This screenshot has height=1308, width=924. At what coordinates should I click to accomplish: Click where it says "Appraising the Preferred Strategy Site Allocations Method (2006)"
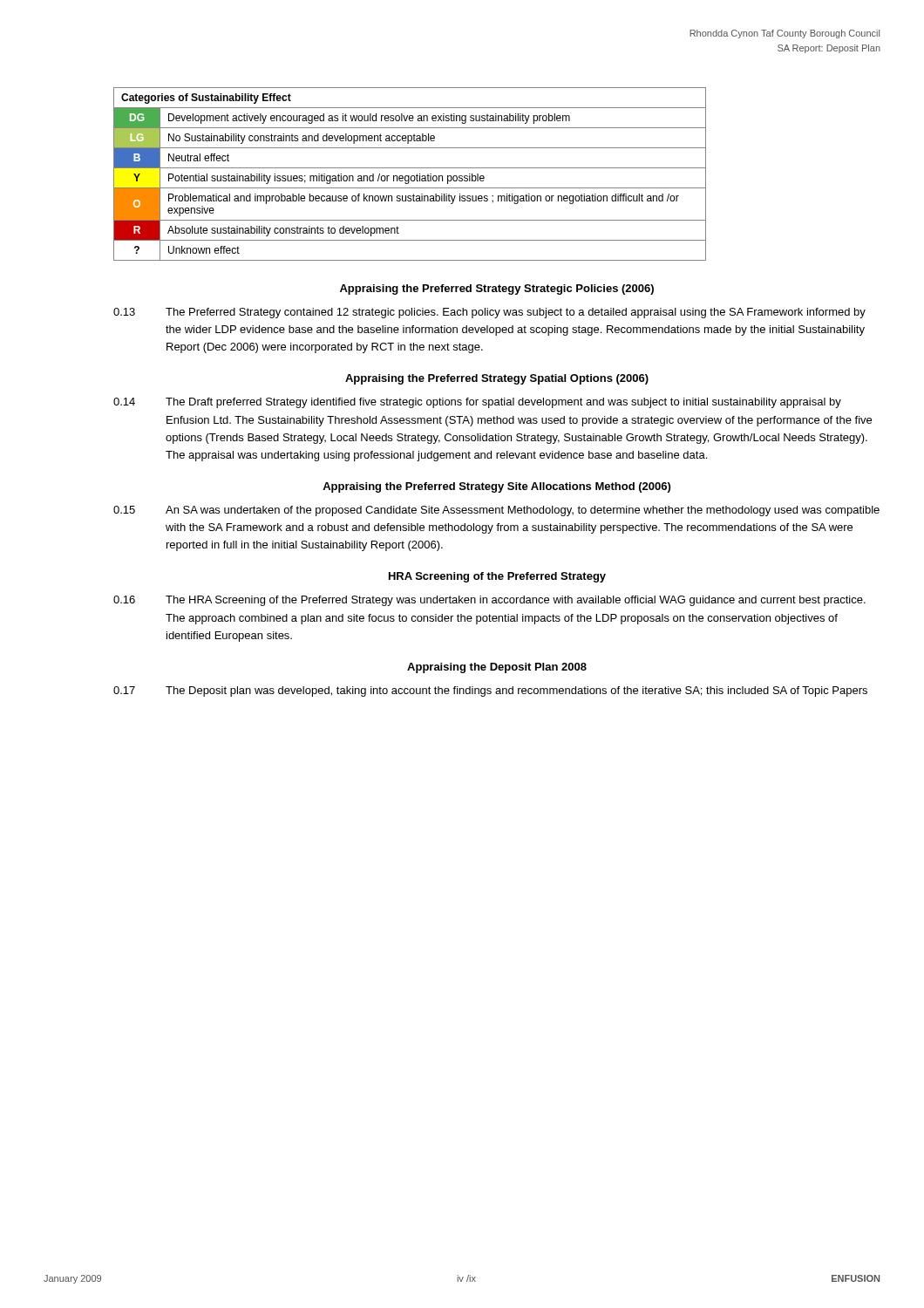click(497, 486)
